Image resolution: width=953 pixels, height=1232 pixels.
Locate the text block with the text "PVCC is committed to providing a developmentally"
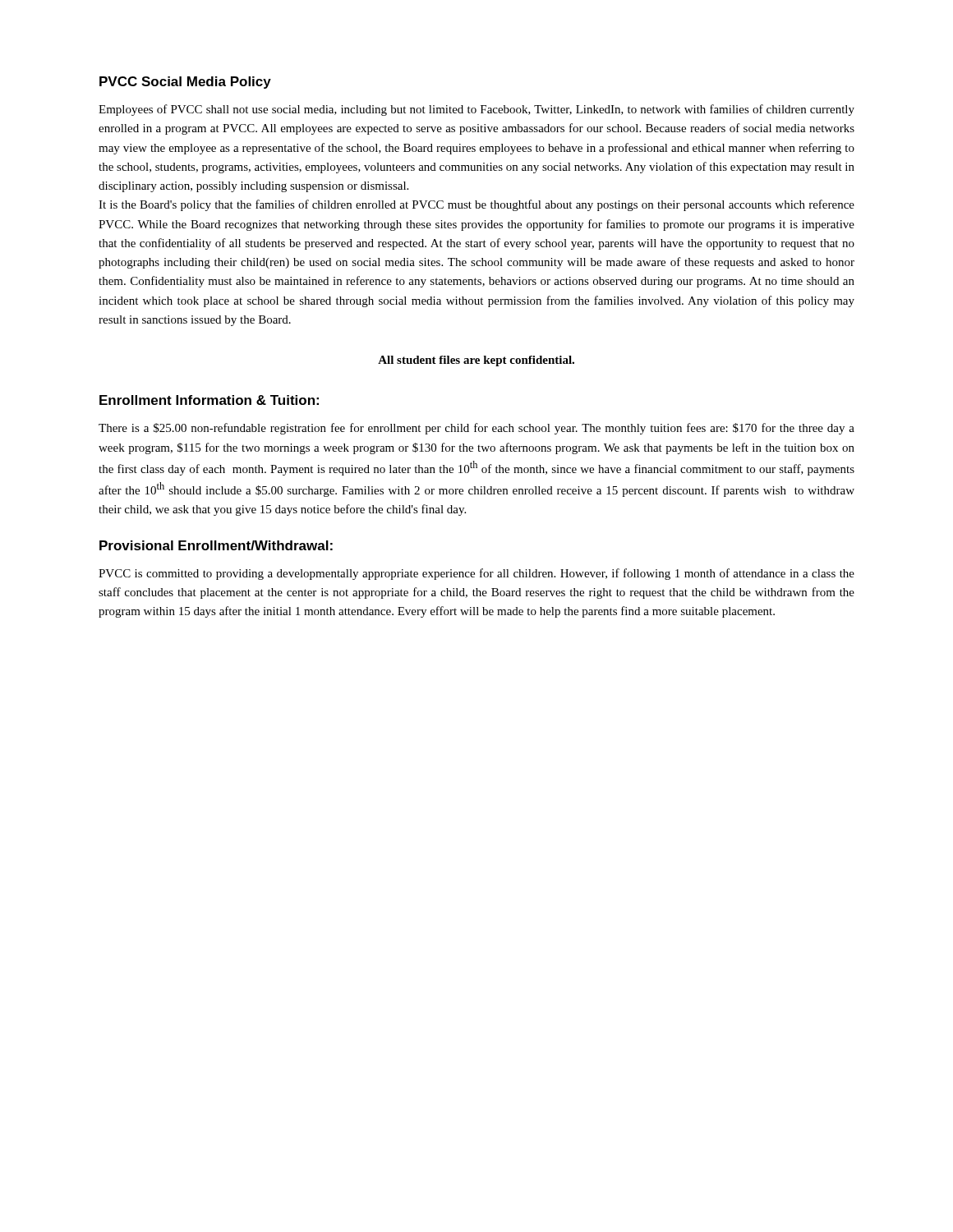pyautogui.click(x=476, y=592)
